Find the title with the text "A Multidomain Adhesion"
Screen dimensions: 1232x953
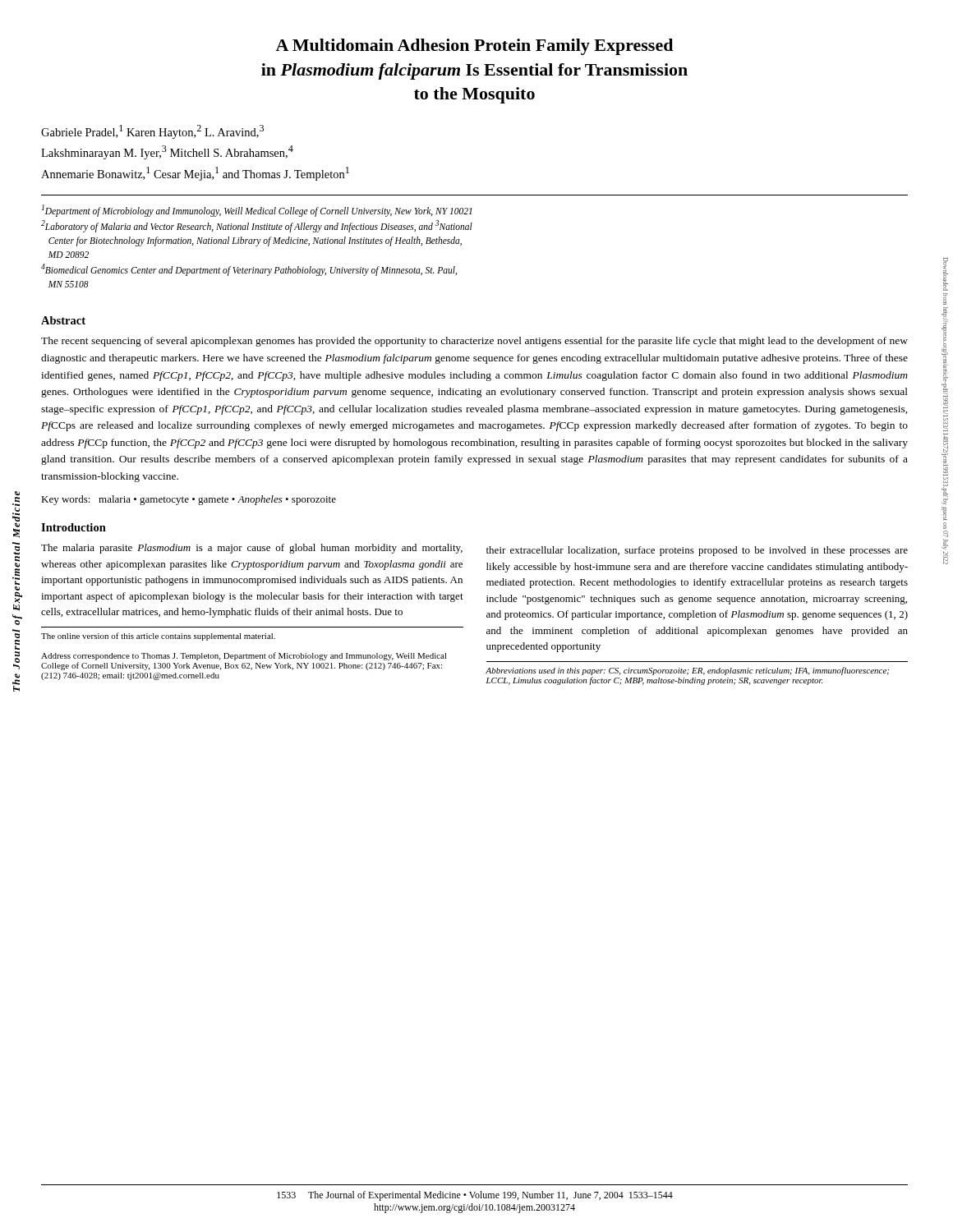474,69
